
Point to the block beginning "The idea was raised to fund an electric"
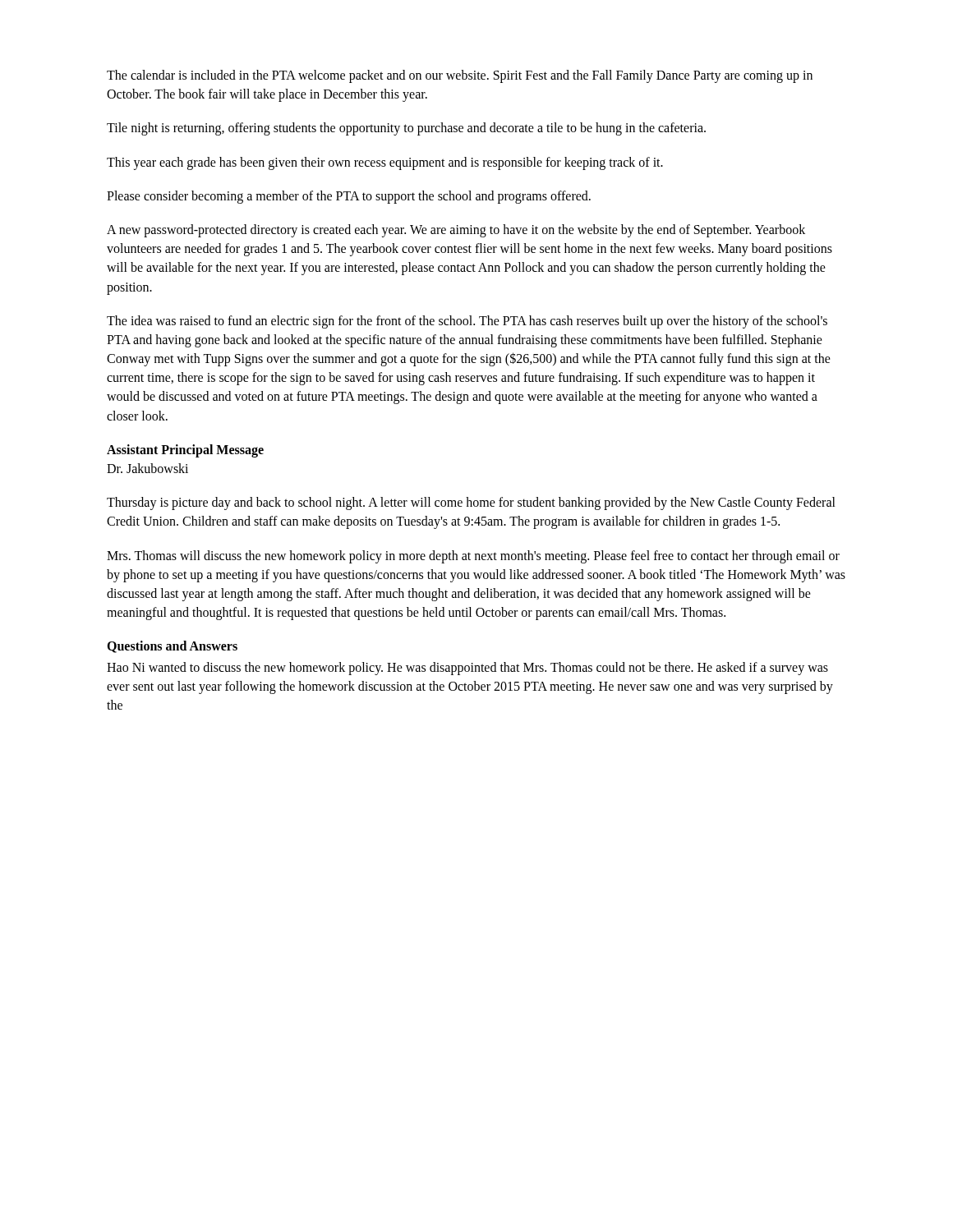[x=469, y=368]
